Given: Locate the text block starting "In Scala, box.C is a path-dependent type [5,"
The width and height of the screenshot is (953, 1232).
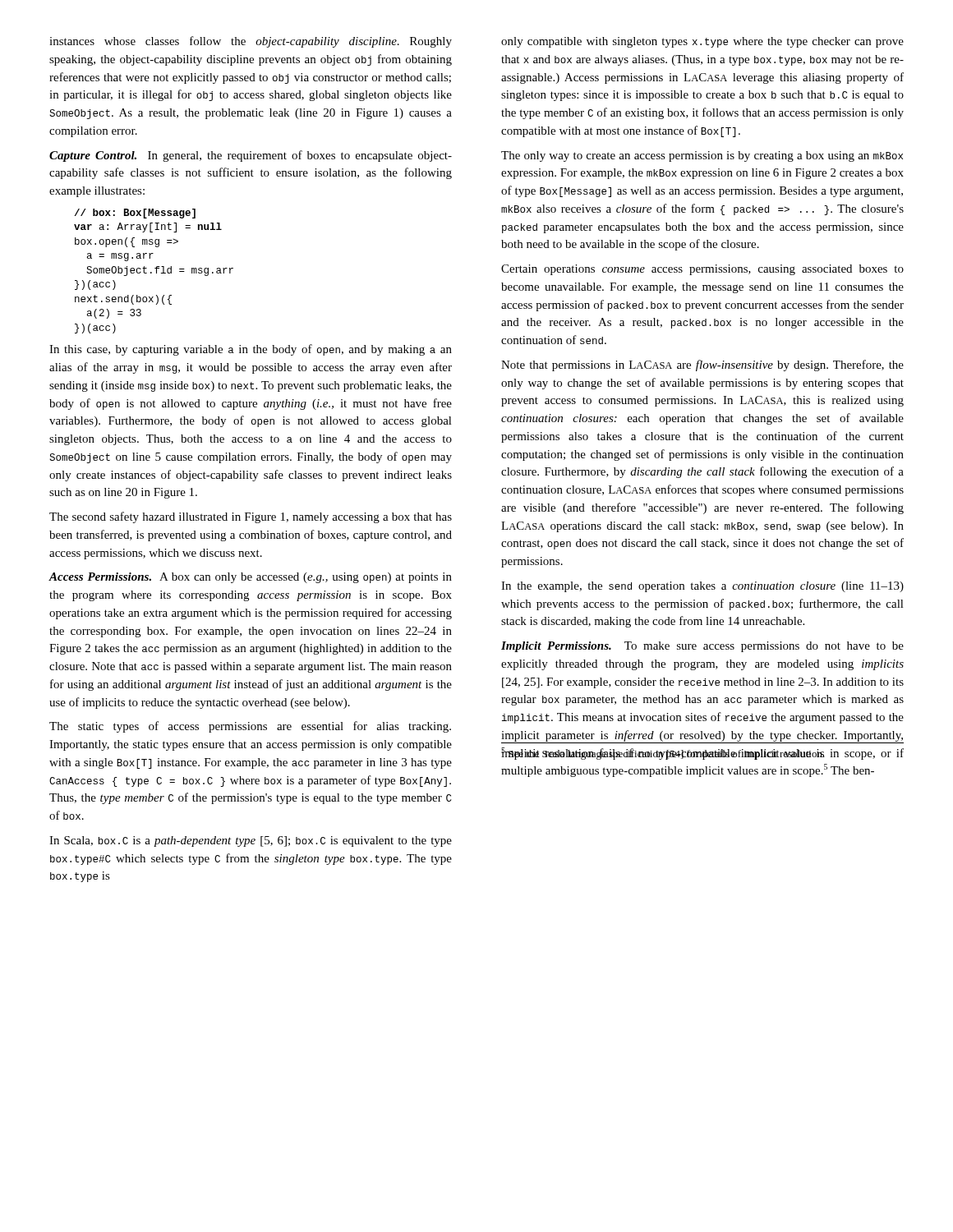Looking at the screenshot, I should [251, 859].
